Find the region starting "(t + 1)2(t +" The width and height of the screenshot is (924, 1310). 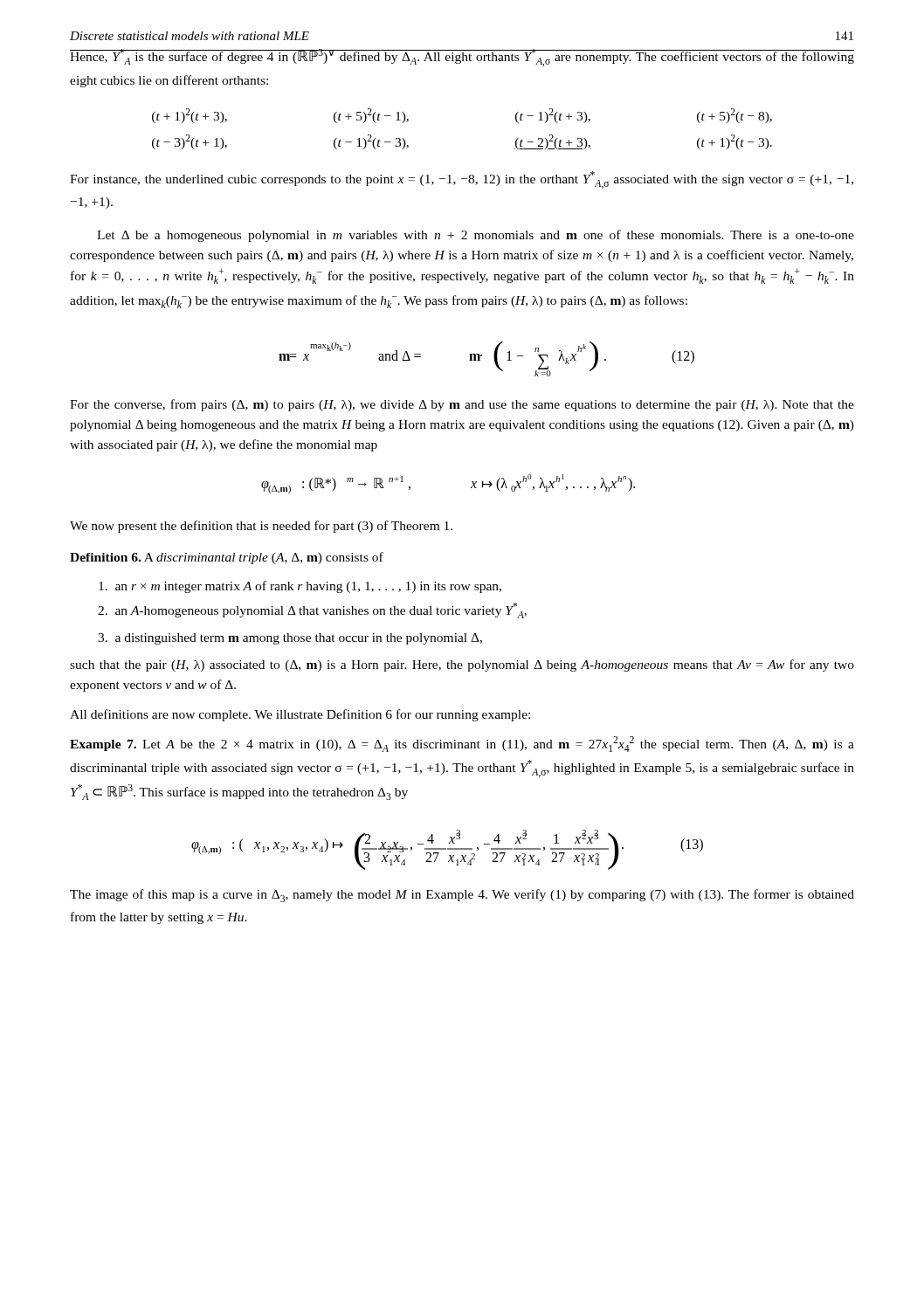click(x=187, y=115)
